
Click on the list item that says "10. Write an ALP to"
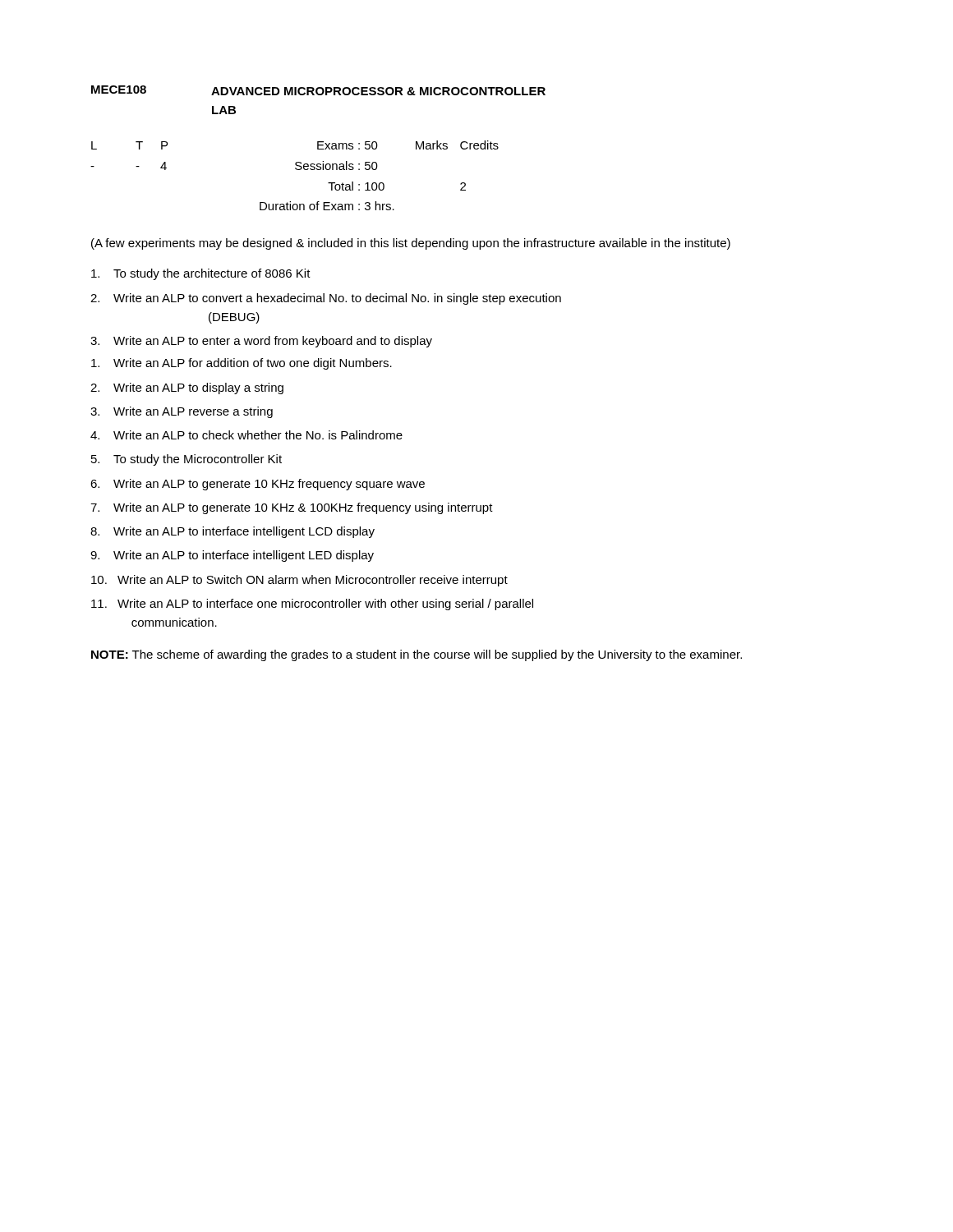(299, 579)
